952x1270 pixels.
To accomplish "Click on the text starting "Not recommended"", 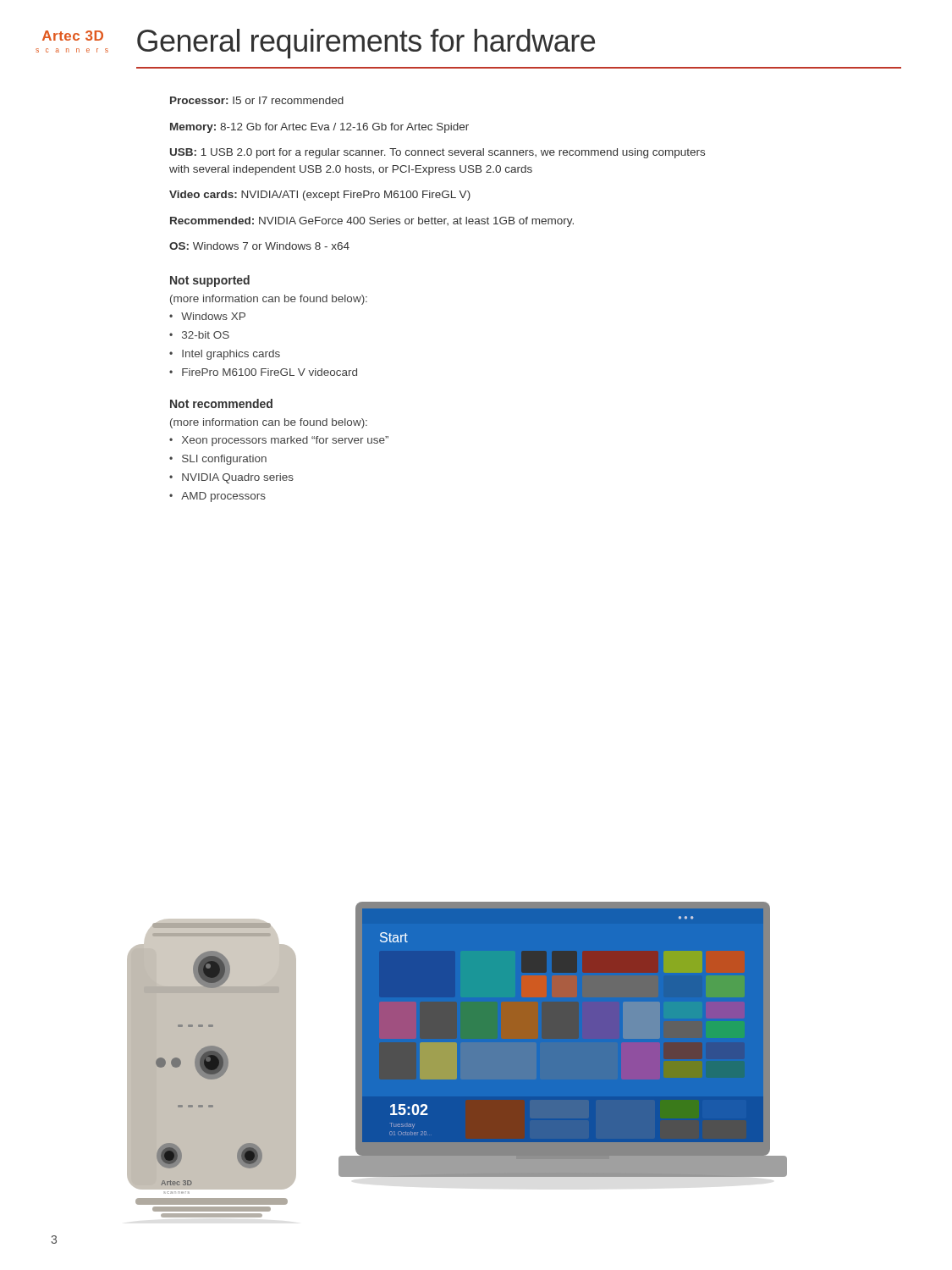I will [221, 404].
